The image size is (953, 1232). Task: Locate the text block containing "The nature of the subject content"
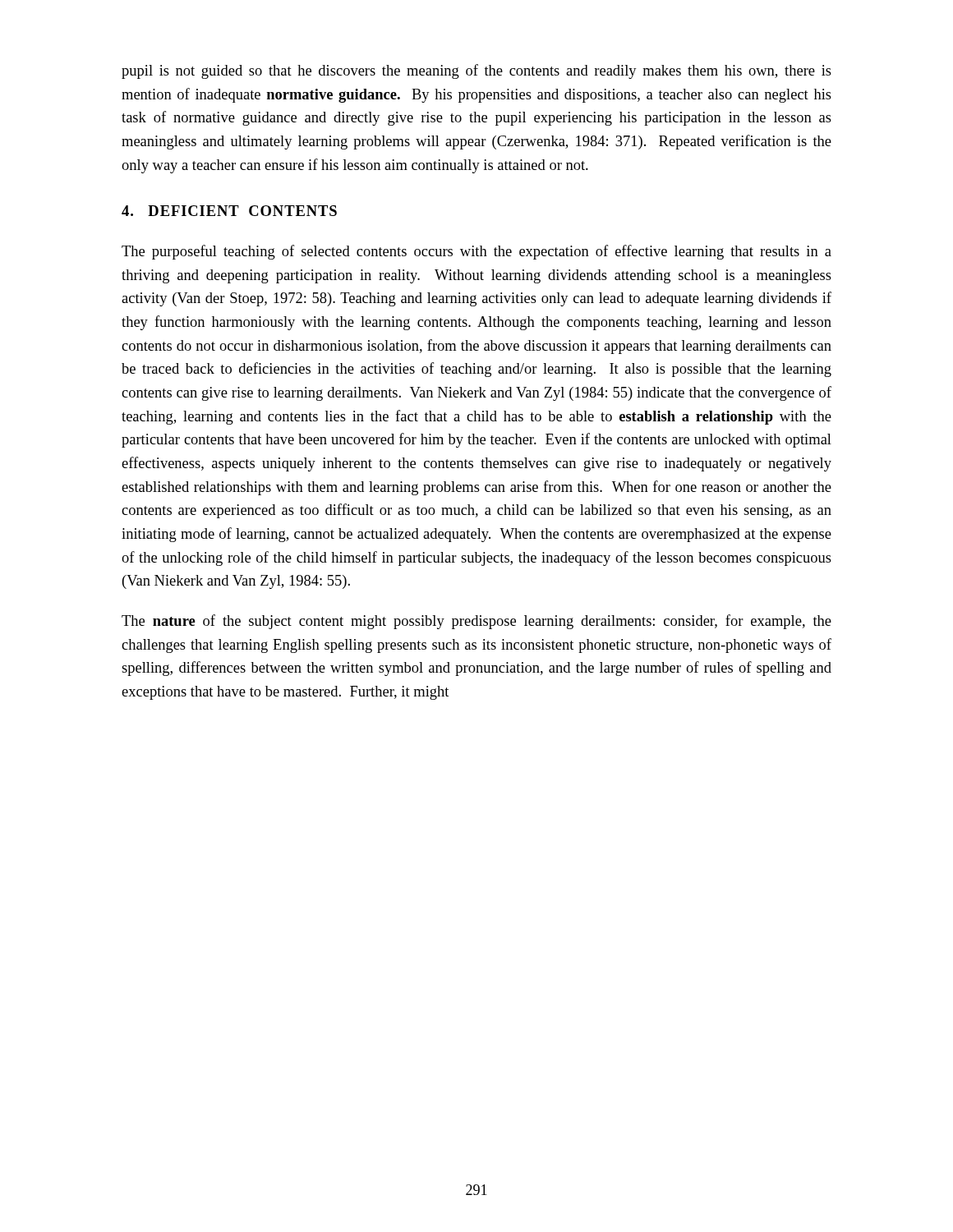point(476,657)
